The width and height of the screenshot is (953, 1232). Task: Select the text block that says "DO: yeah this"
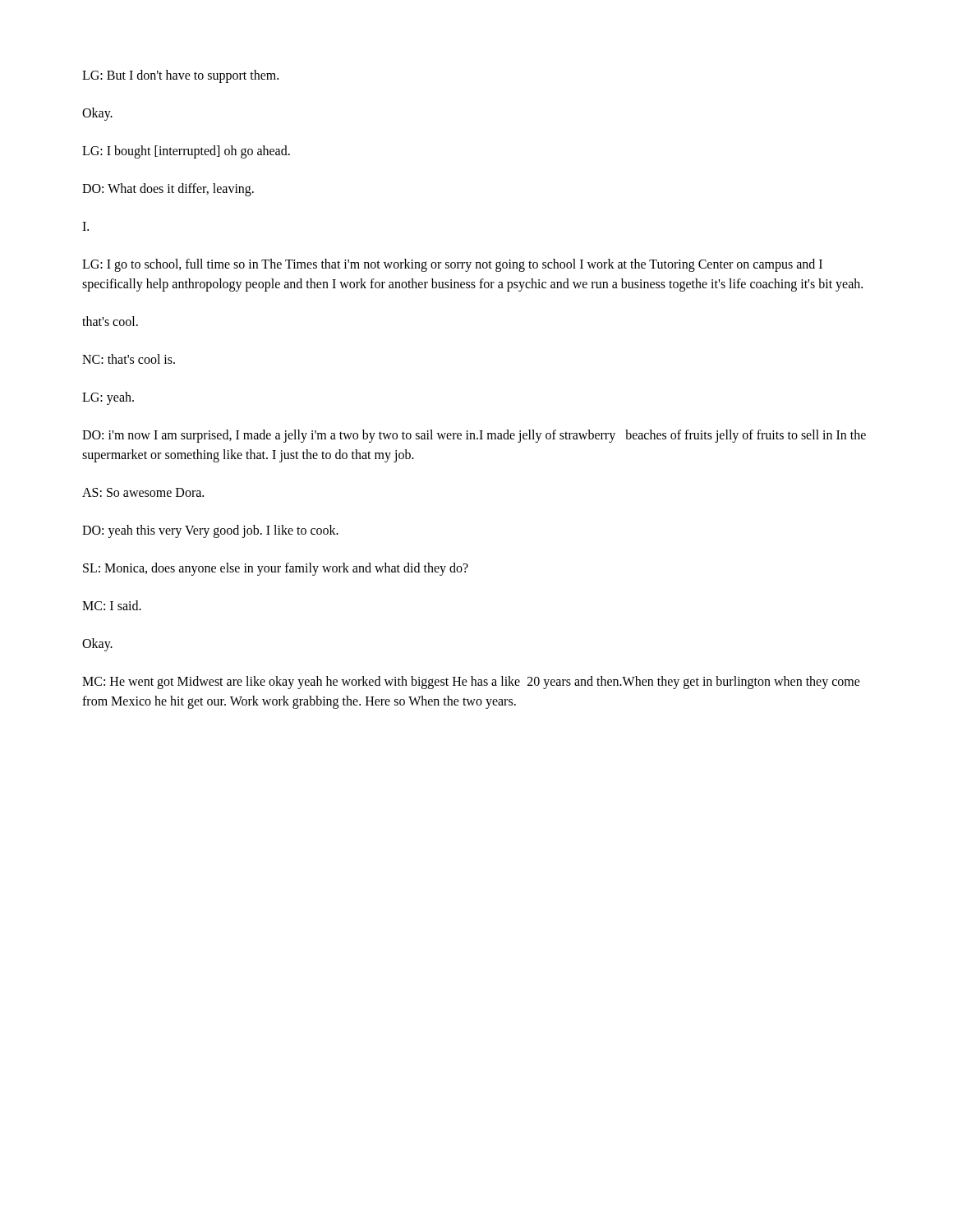click(x=211, y=530)
